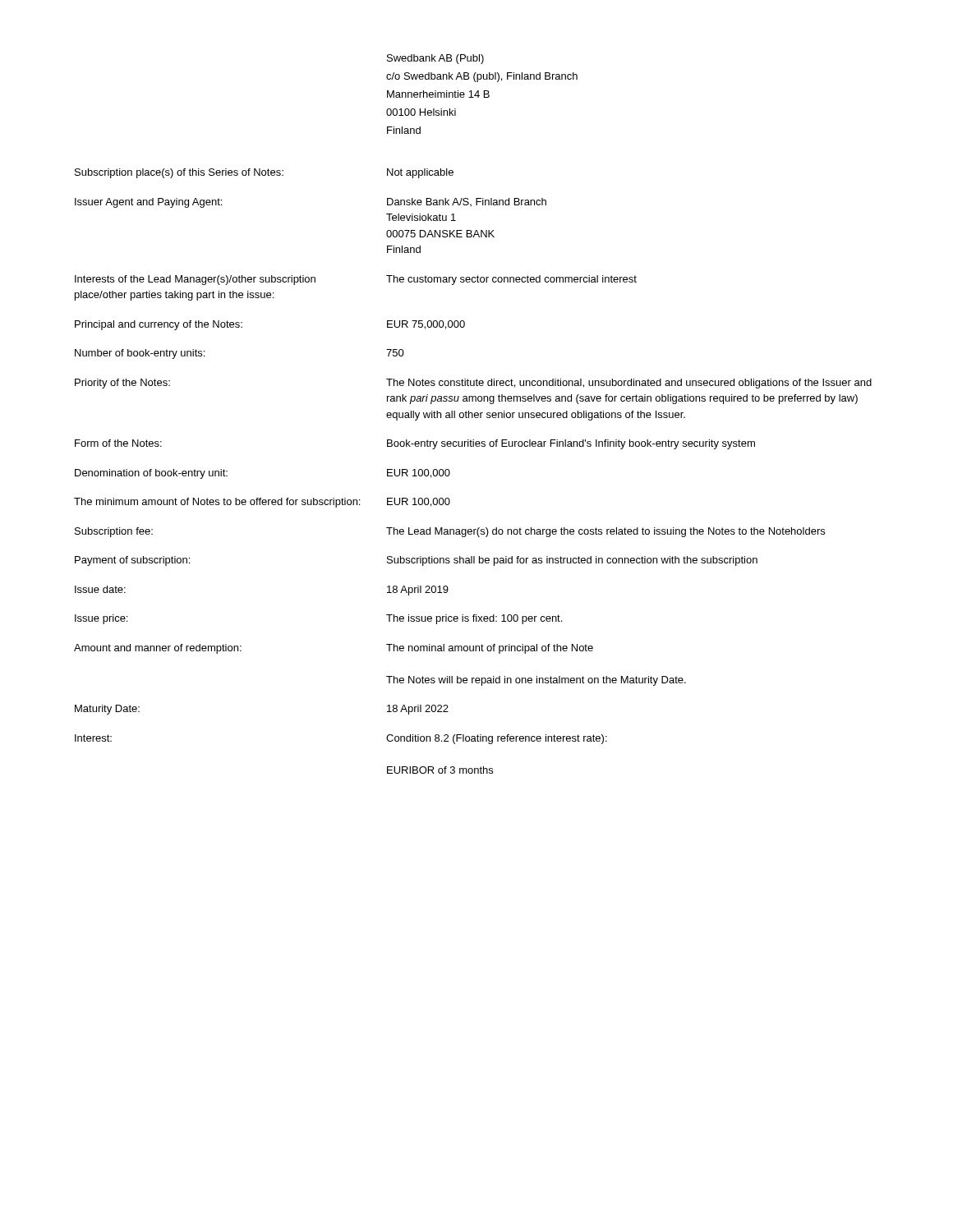The height and width of the screenshot is (1232, 953).
Task: Locate the block of text that opens with "Issue date: 18"
Action: pyautogui.click(x=97, y=590)
